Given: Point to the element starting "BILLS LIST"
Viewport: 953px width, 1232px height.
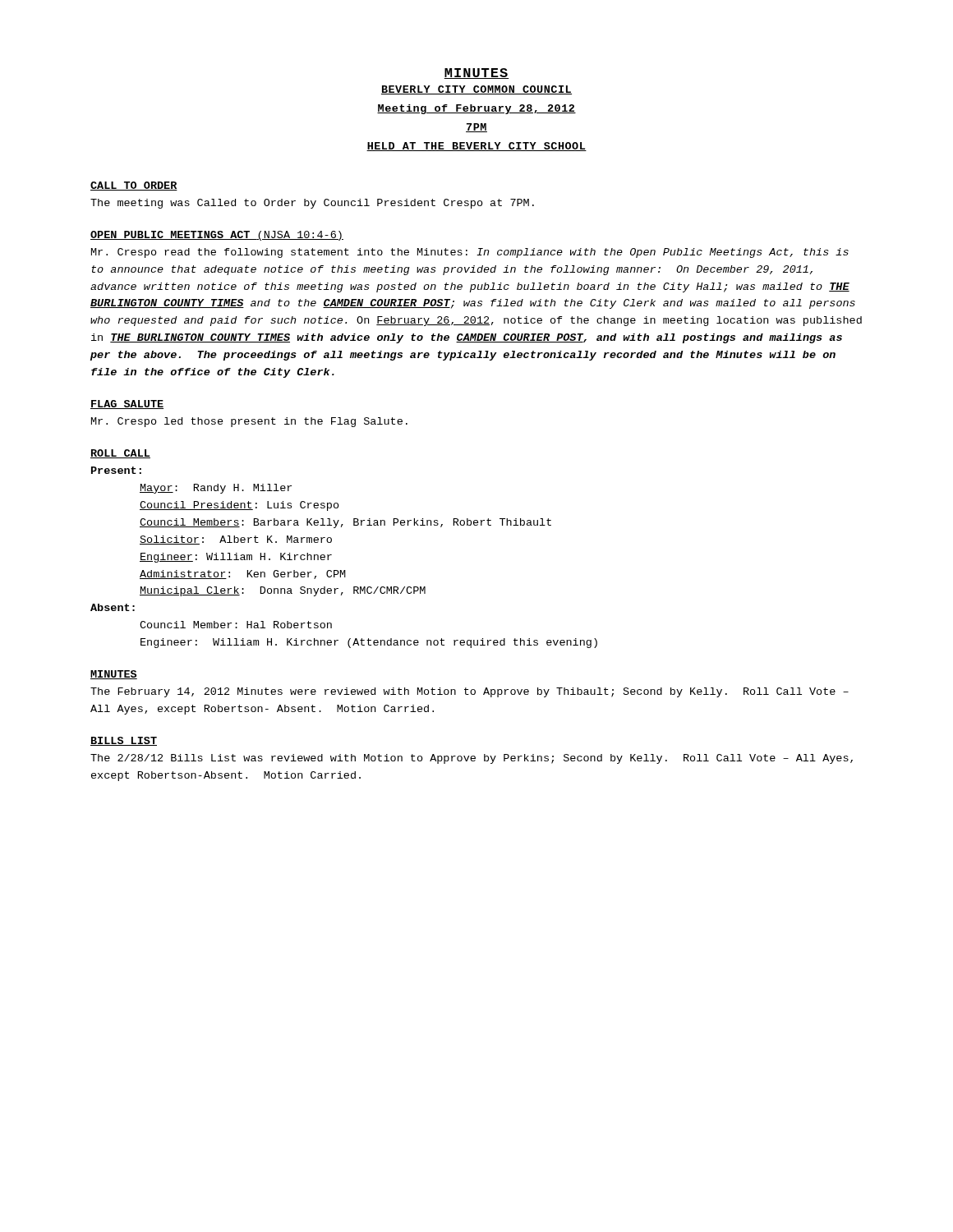Looking at the screenshot, I should [124, 741].
